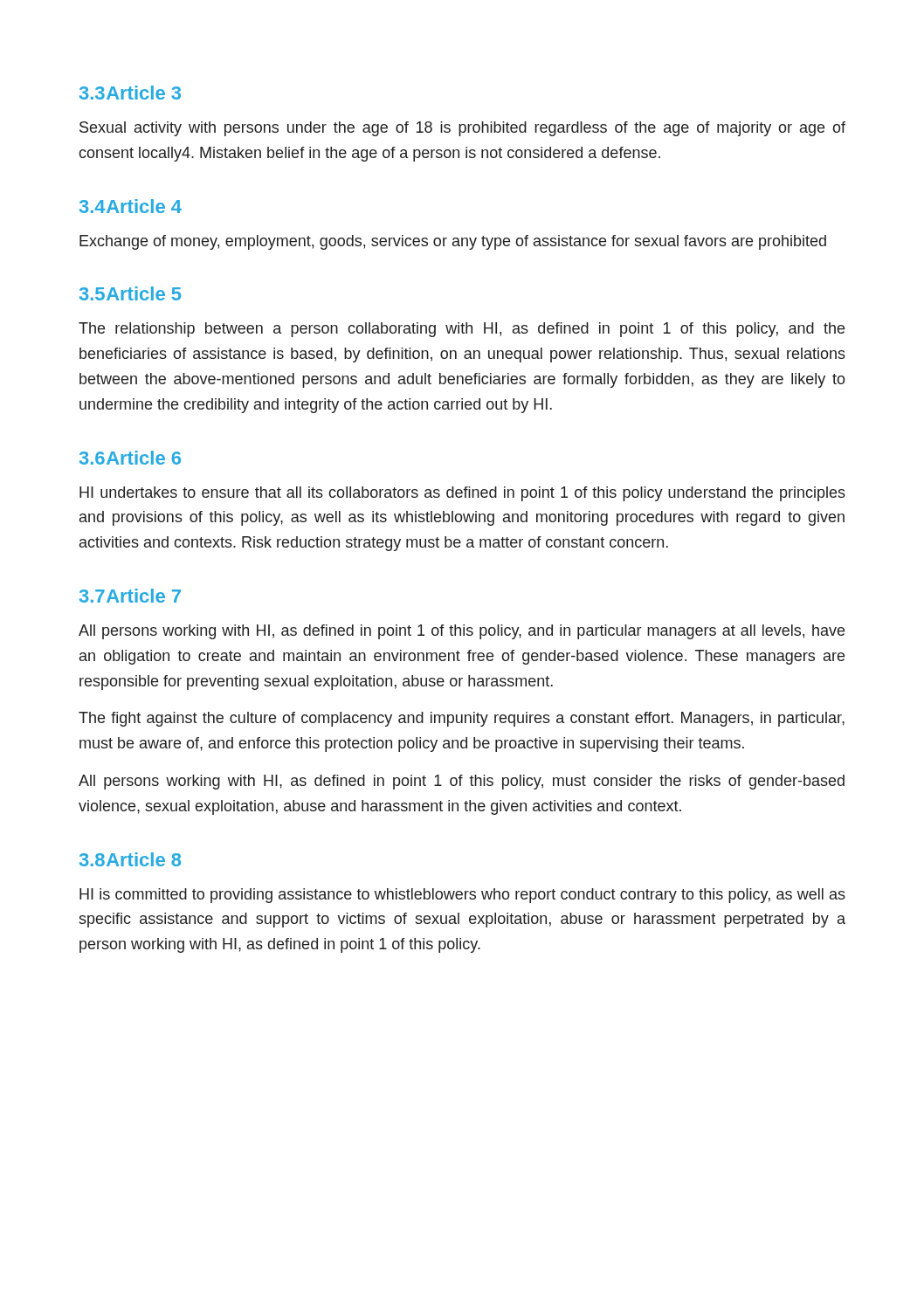The width and height of the screenshot is (924, 1310).
Task: Find the element starting "The relationship between a person"
Action: point(462,366)
